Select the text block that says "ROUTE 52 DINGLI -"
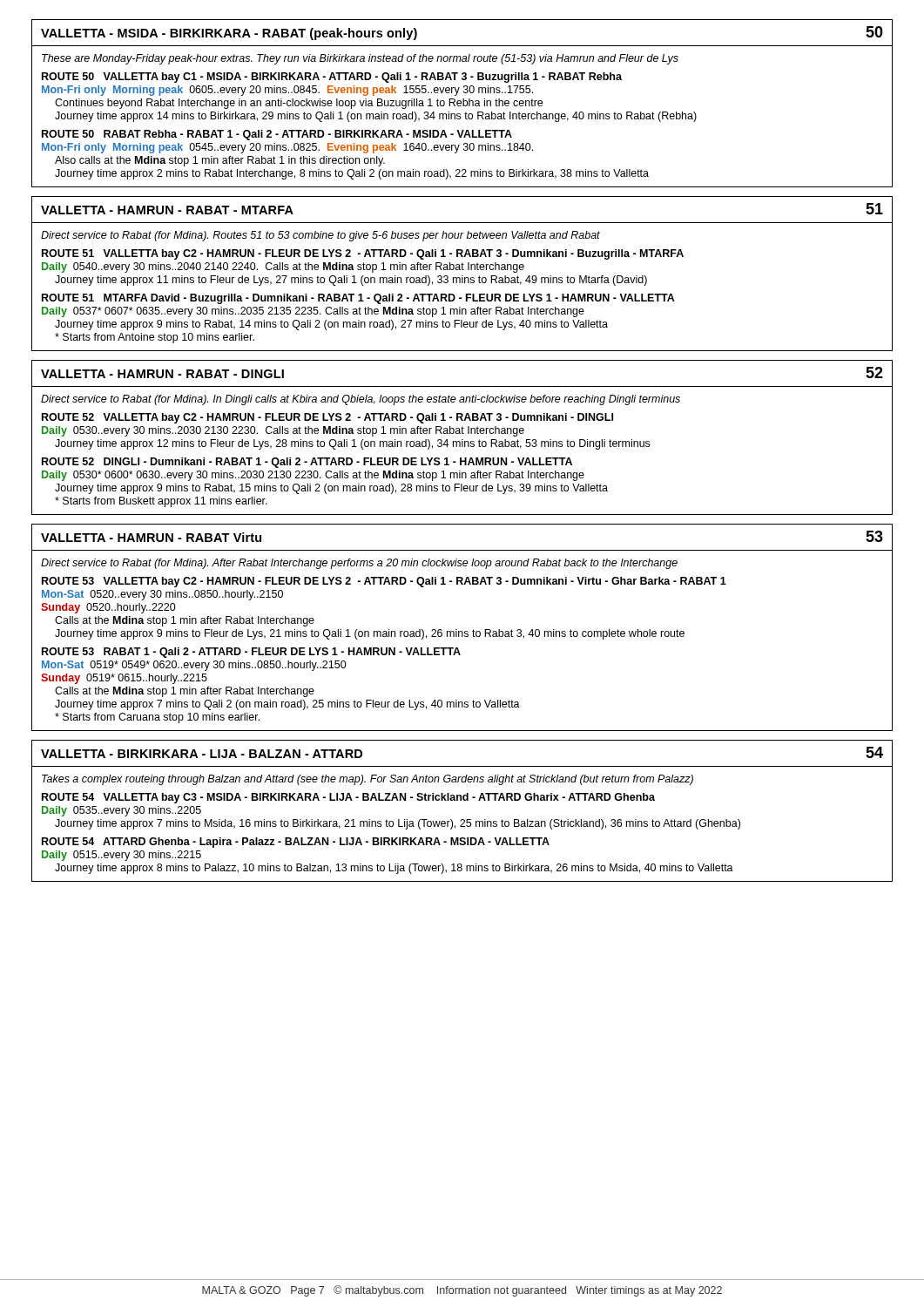This screenshot has width=924, height=1307. [x=462, y=481]
